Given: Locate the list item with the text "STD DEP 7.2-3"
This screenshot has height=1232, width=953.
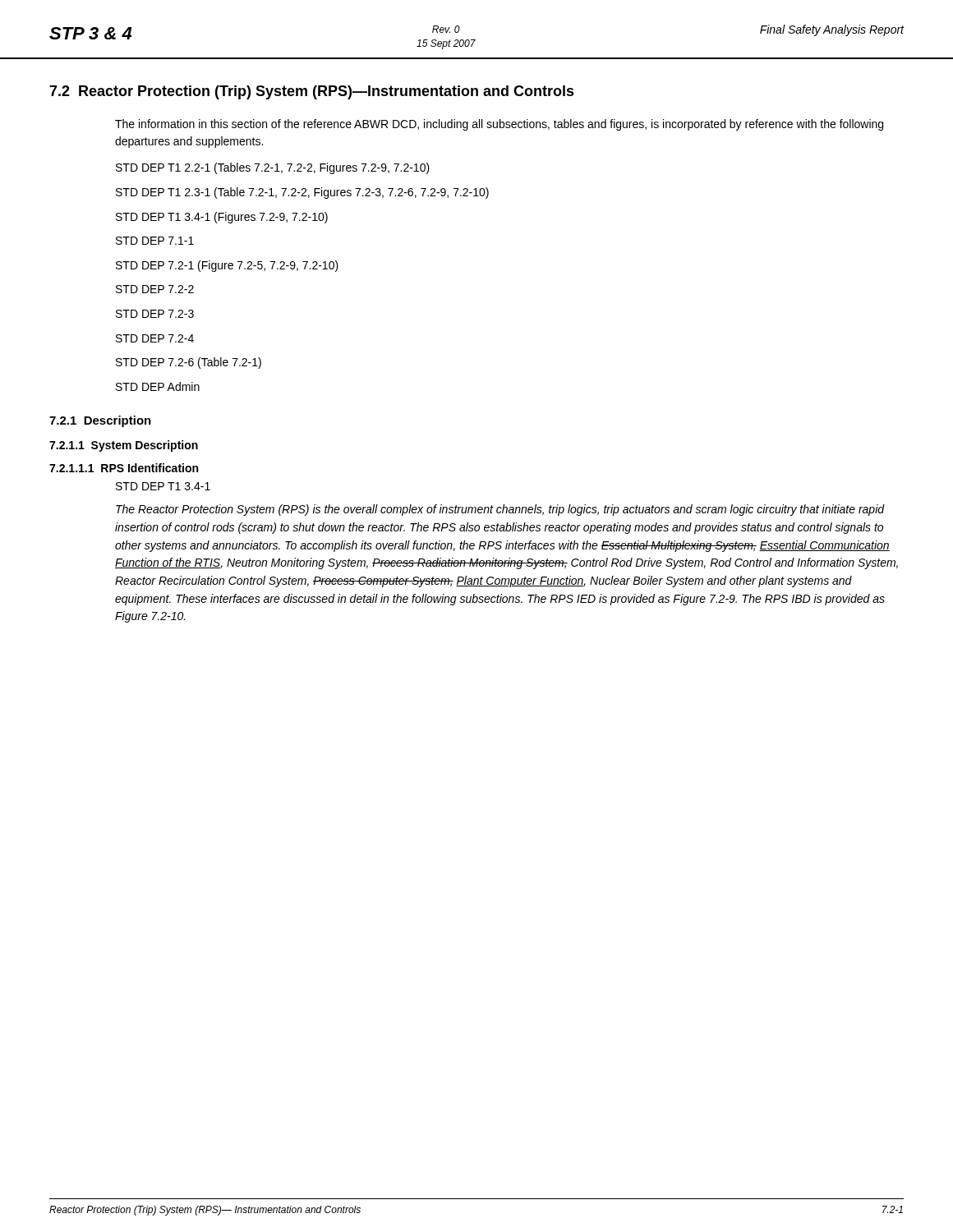Looking at the screenshot, I should tap(155, 314).
